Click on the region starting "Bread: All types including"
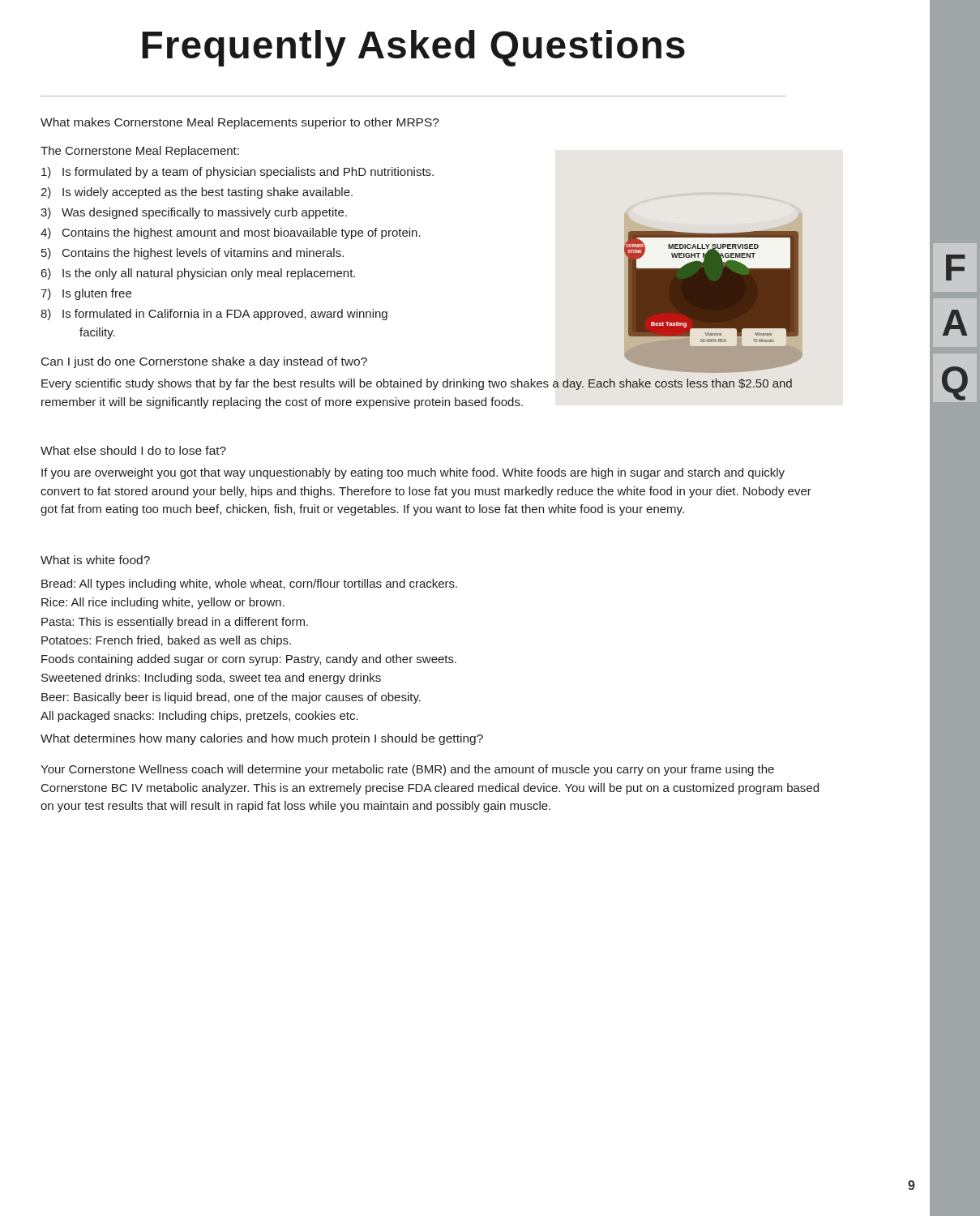The height and width of the screenshot is (1216, 980). pyautogui.click(x=249, y=649)
